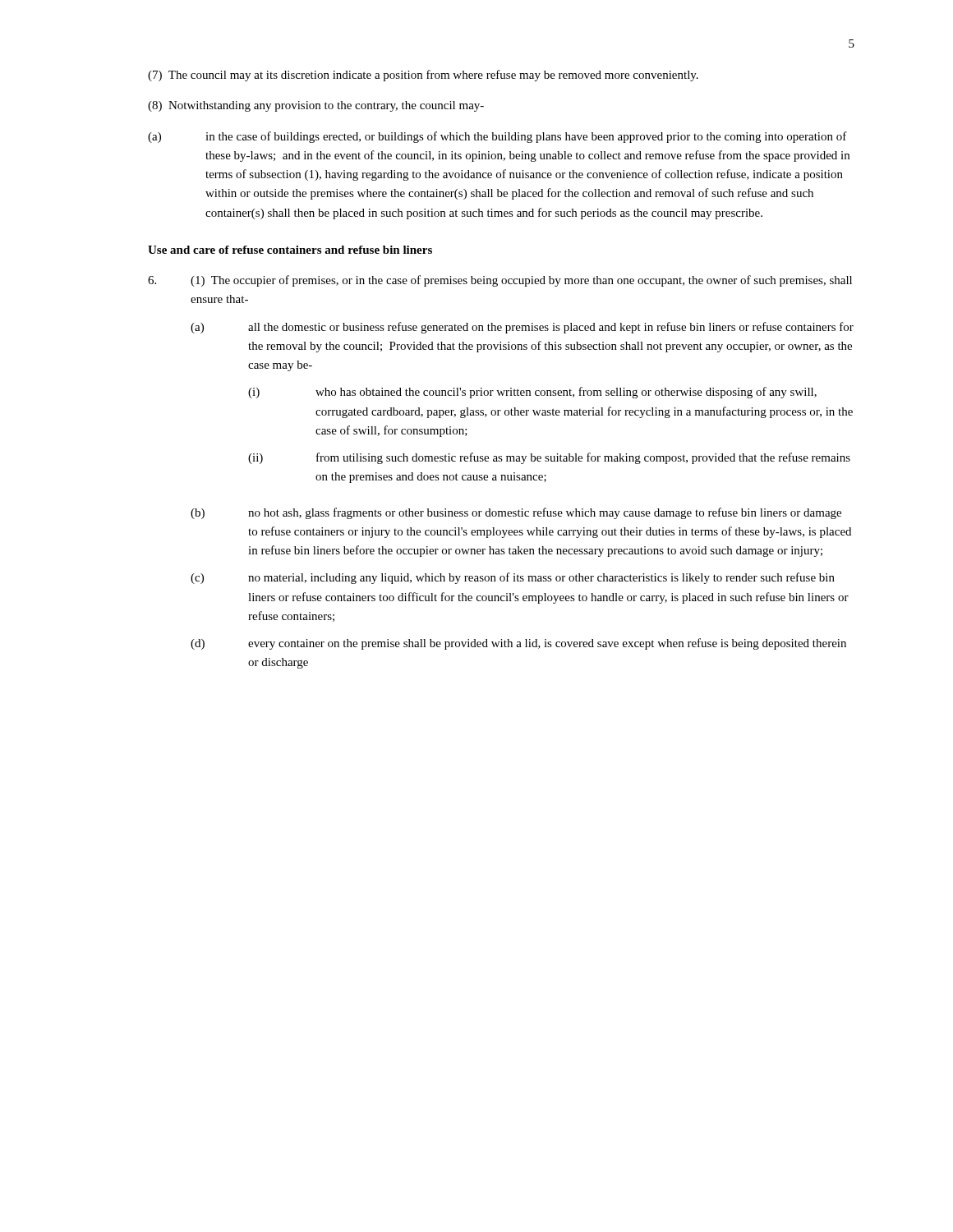
Task: Select the list item that reads "(a) in the case of buildings erected,"
Action: (x=501, y=175)
